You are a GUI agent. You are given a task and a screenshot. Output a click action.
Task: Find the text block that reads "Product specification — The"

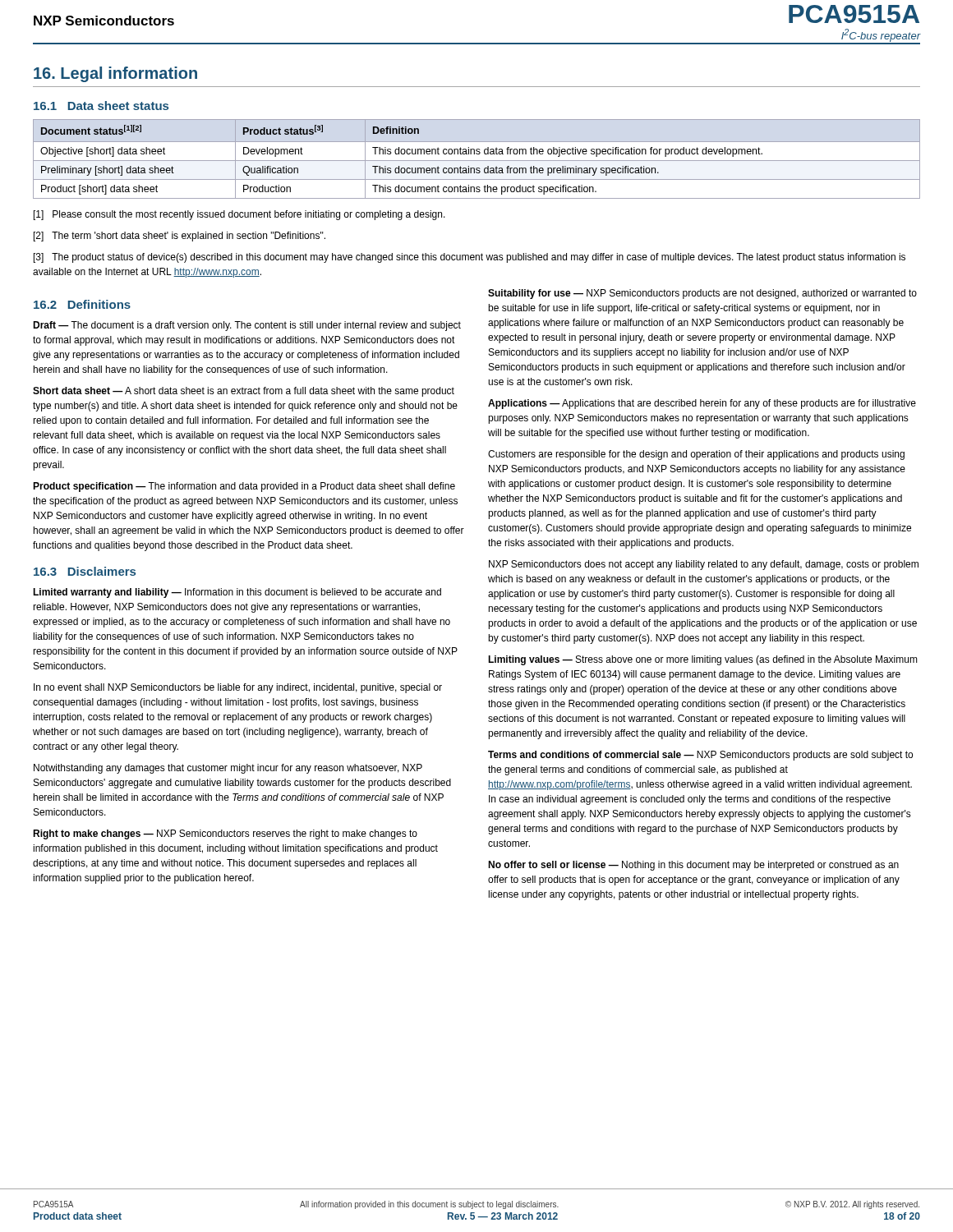[248, 516]
